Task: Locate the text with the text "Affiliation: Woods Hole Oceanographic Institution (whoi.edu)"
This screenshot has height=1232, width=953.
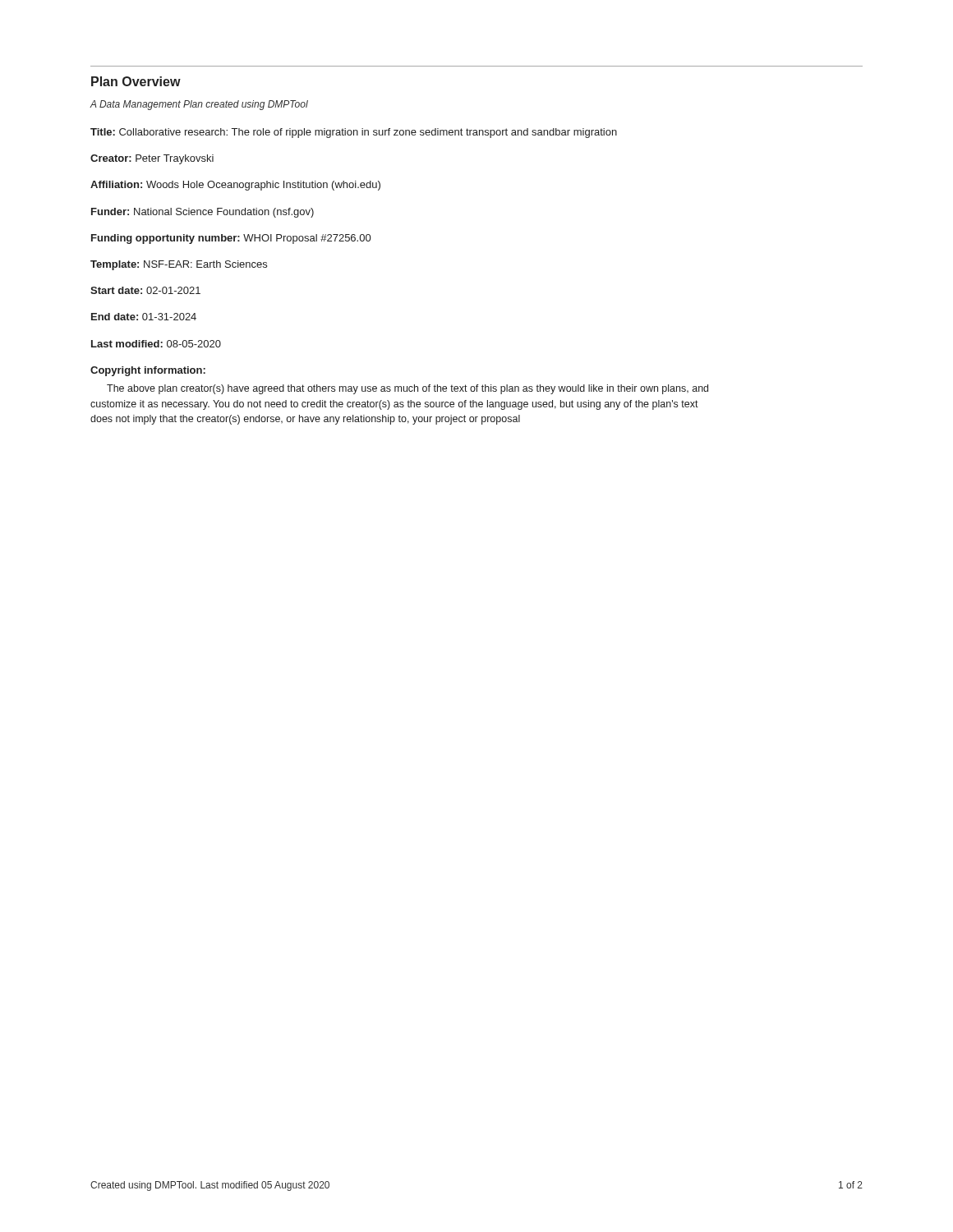Action: coord(236,185)
